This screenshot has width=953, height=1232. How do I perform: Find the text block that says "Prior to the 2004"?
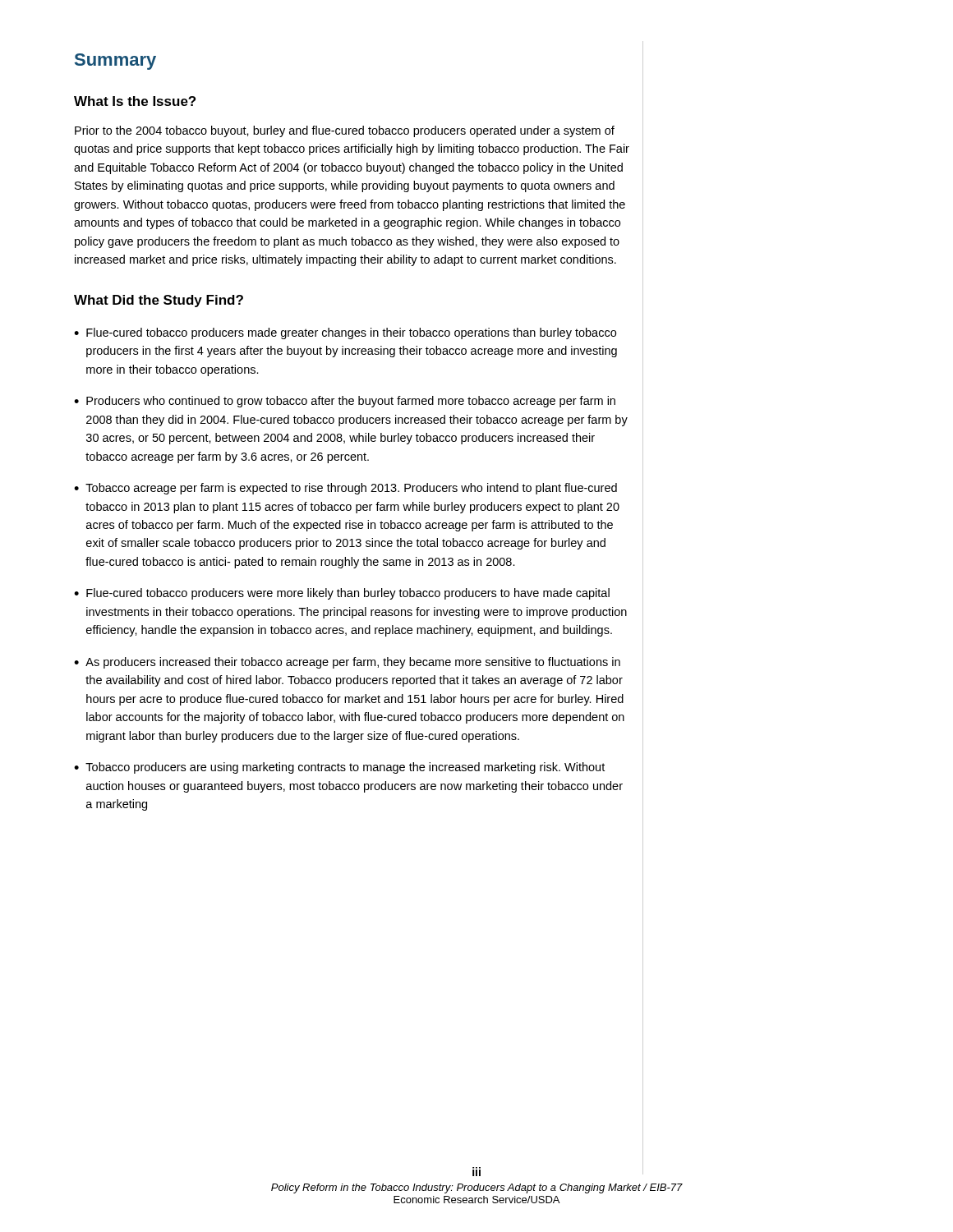tap(352, 195)
